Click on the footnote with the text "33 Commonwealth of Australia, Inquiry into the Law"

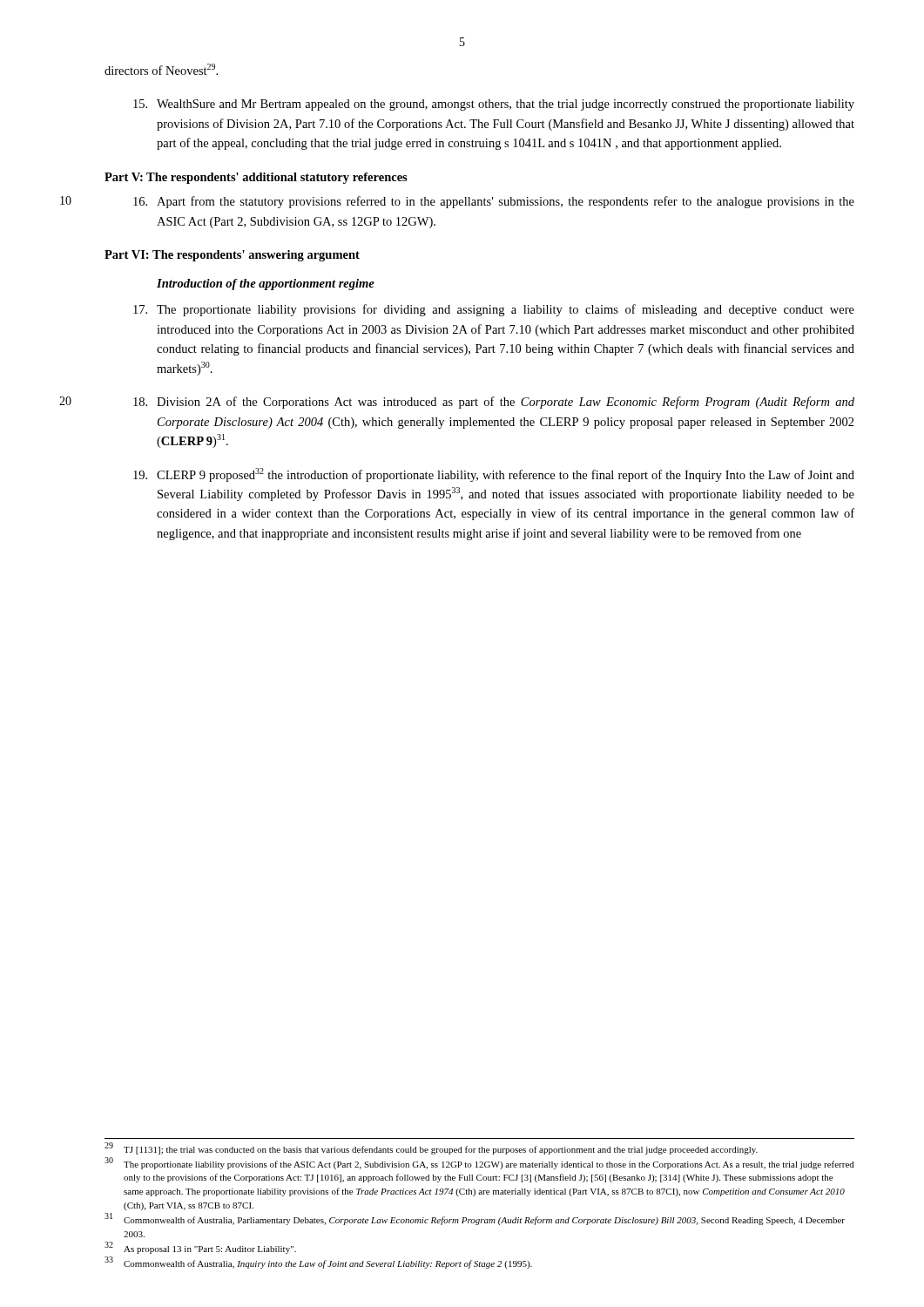[479, 1264]
